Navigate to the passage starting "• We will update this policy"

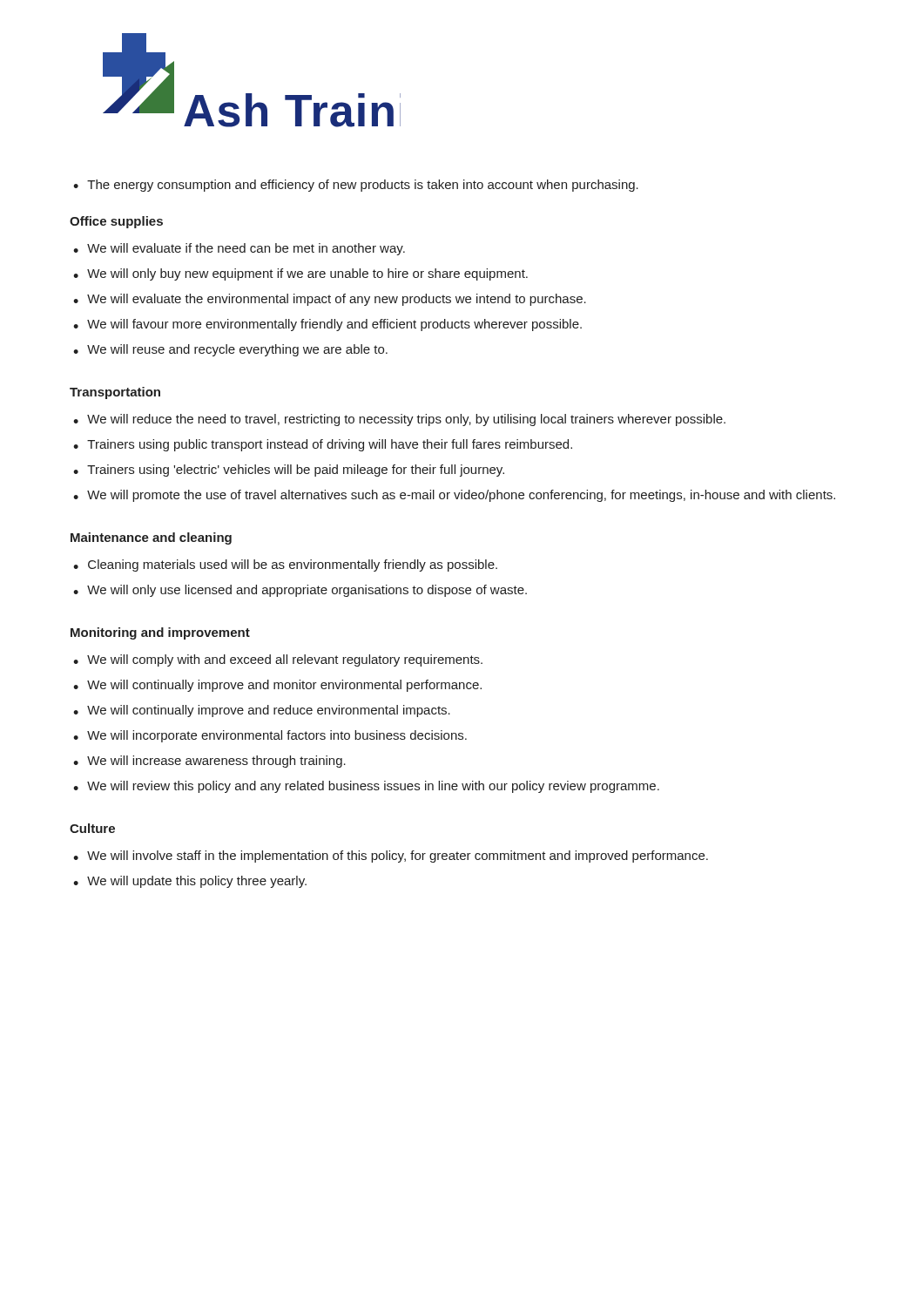pos(190,883)
